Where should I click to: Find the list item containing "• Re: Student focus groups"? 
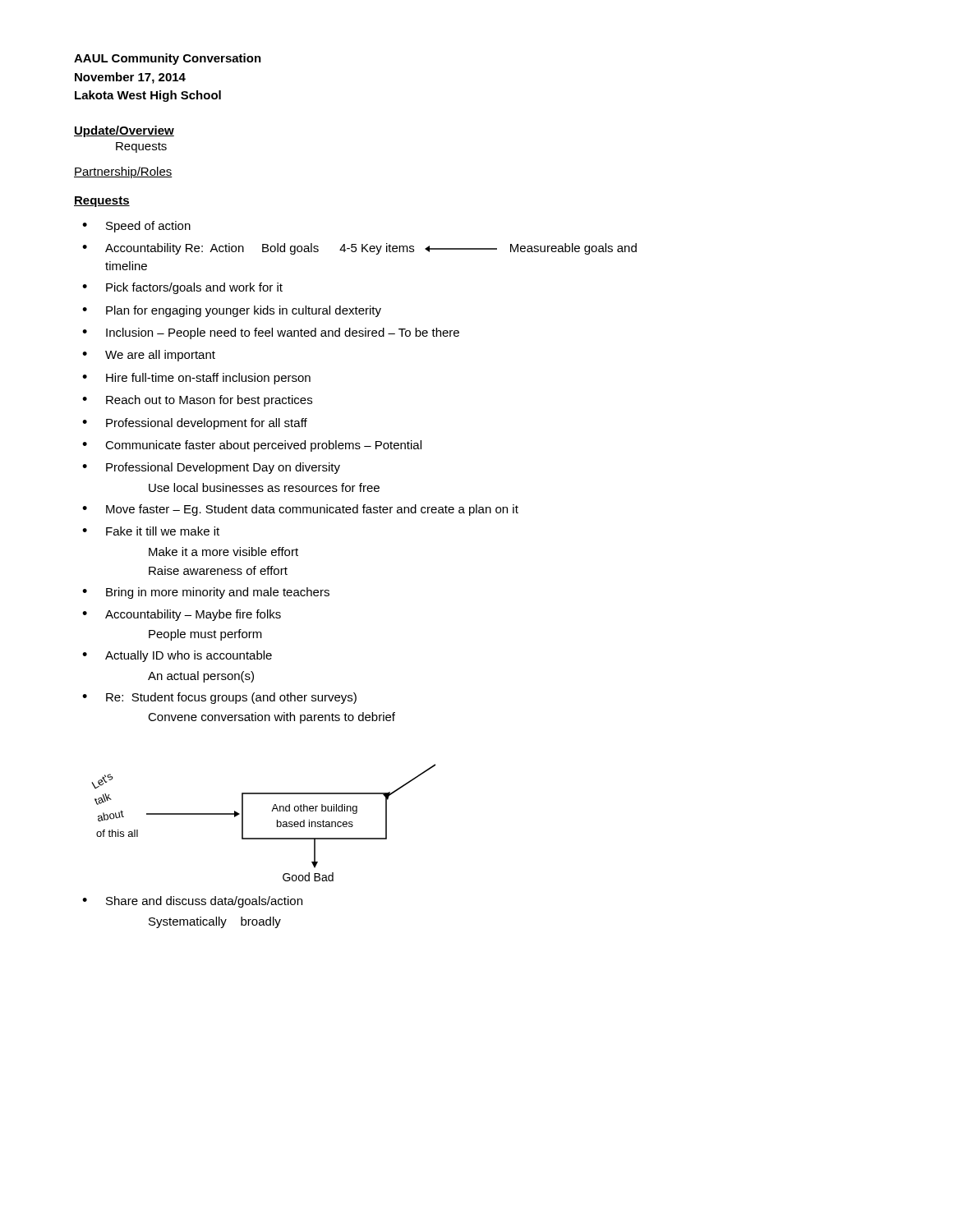coord(219,698)
